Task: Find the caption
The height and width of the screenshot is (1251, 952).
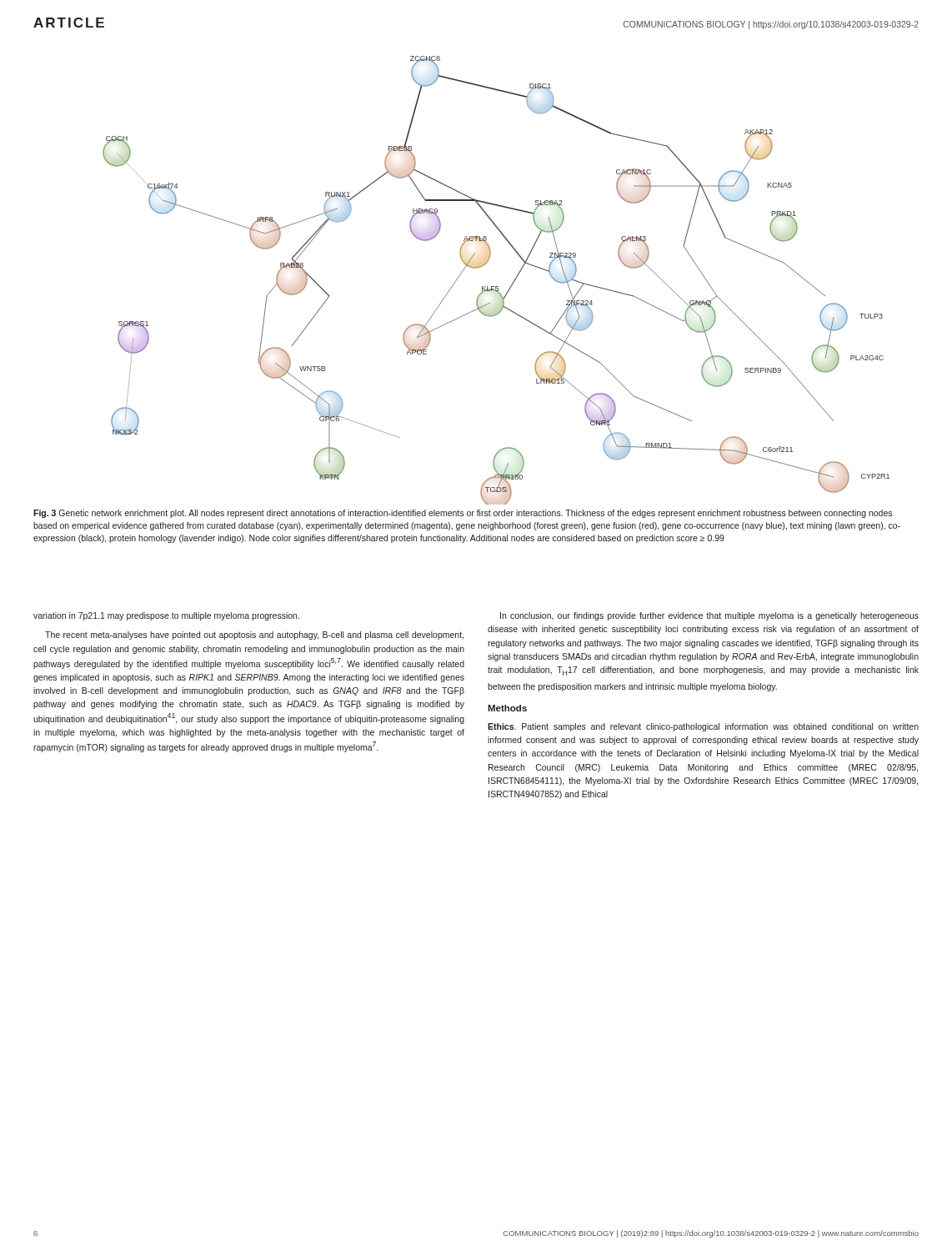Action: click(467, 526)
